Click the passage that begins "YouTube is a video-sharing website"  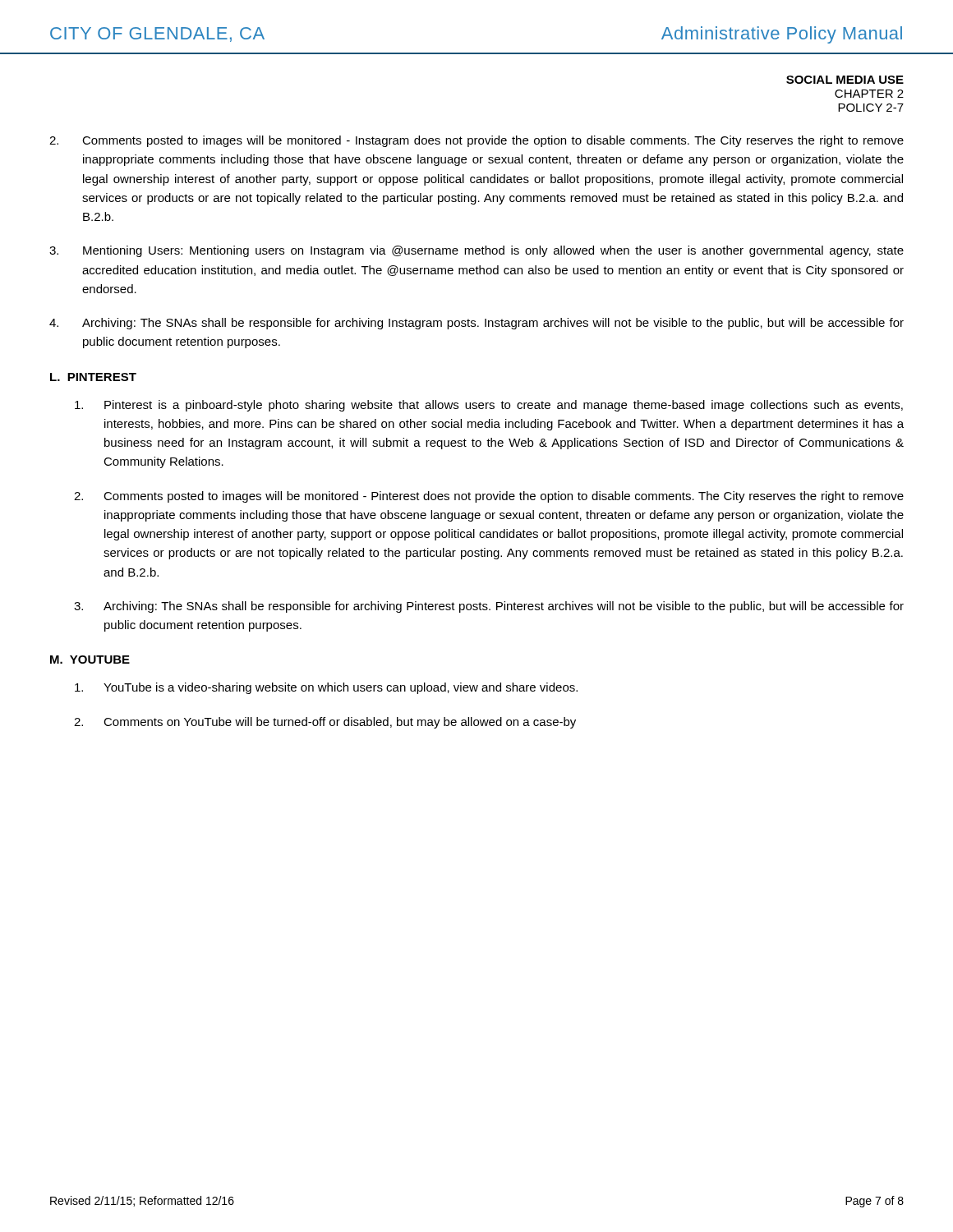(489, 687)
